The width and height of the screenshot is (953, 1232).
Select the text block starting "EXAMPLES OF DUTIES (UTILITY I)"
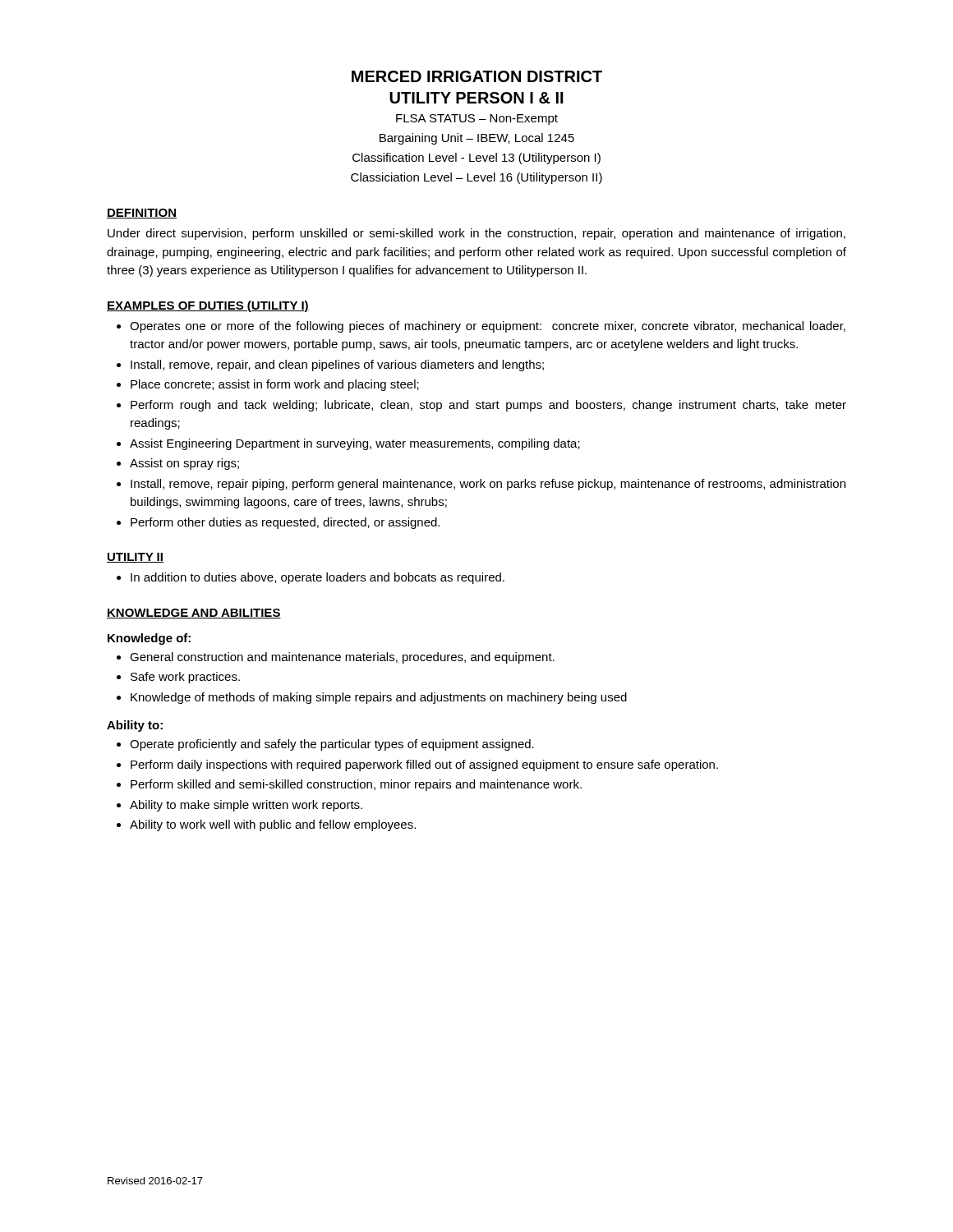pos(208,305)
